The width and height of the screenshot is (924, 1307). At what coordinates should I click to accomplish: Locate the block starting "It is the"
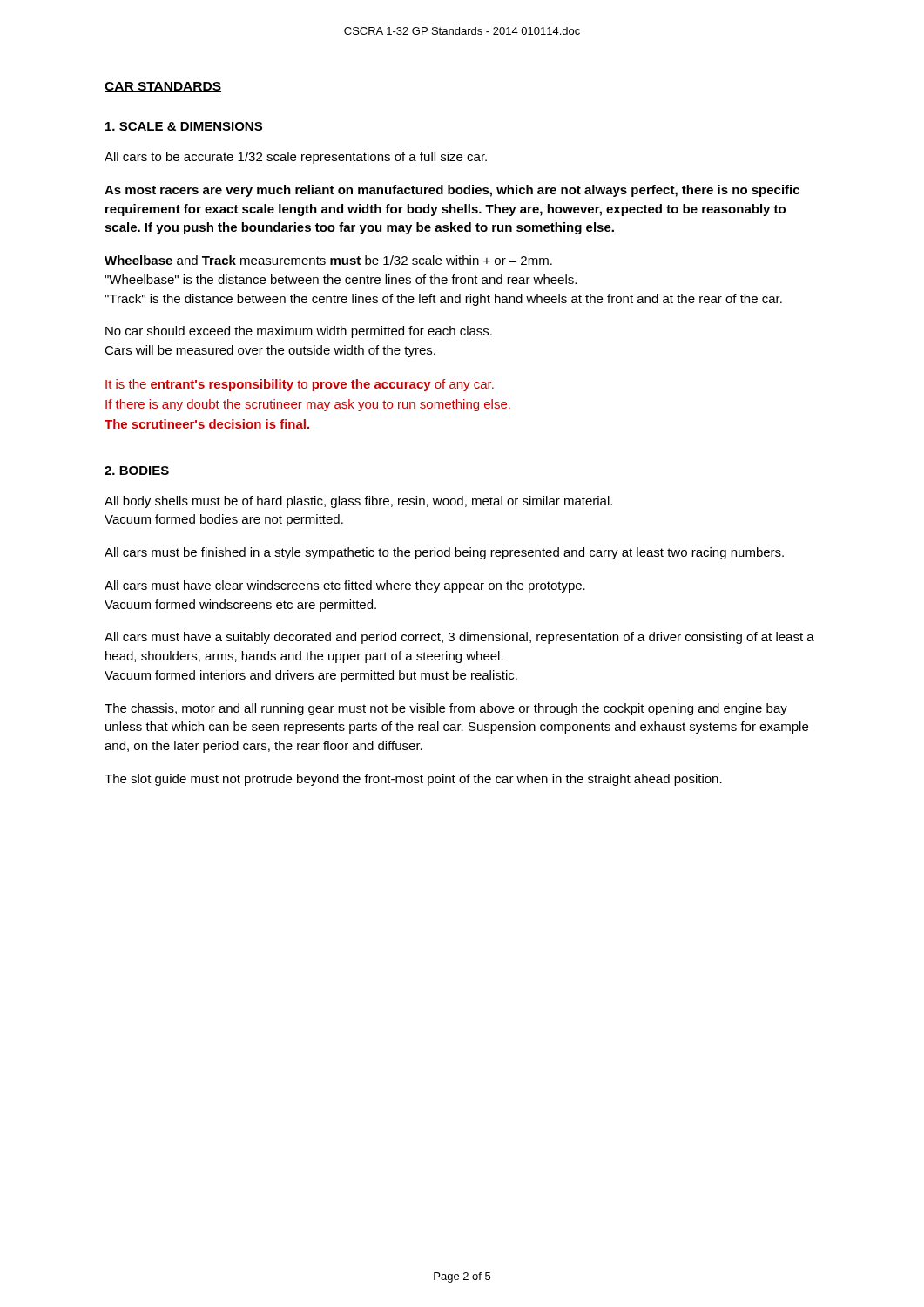coord(308,404)
